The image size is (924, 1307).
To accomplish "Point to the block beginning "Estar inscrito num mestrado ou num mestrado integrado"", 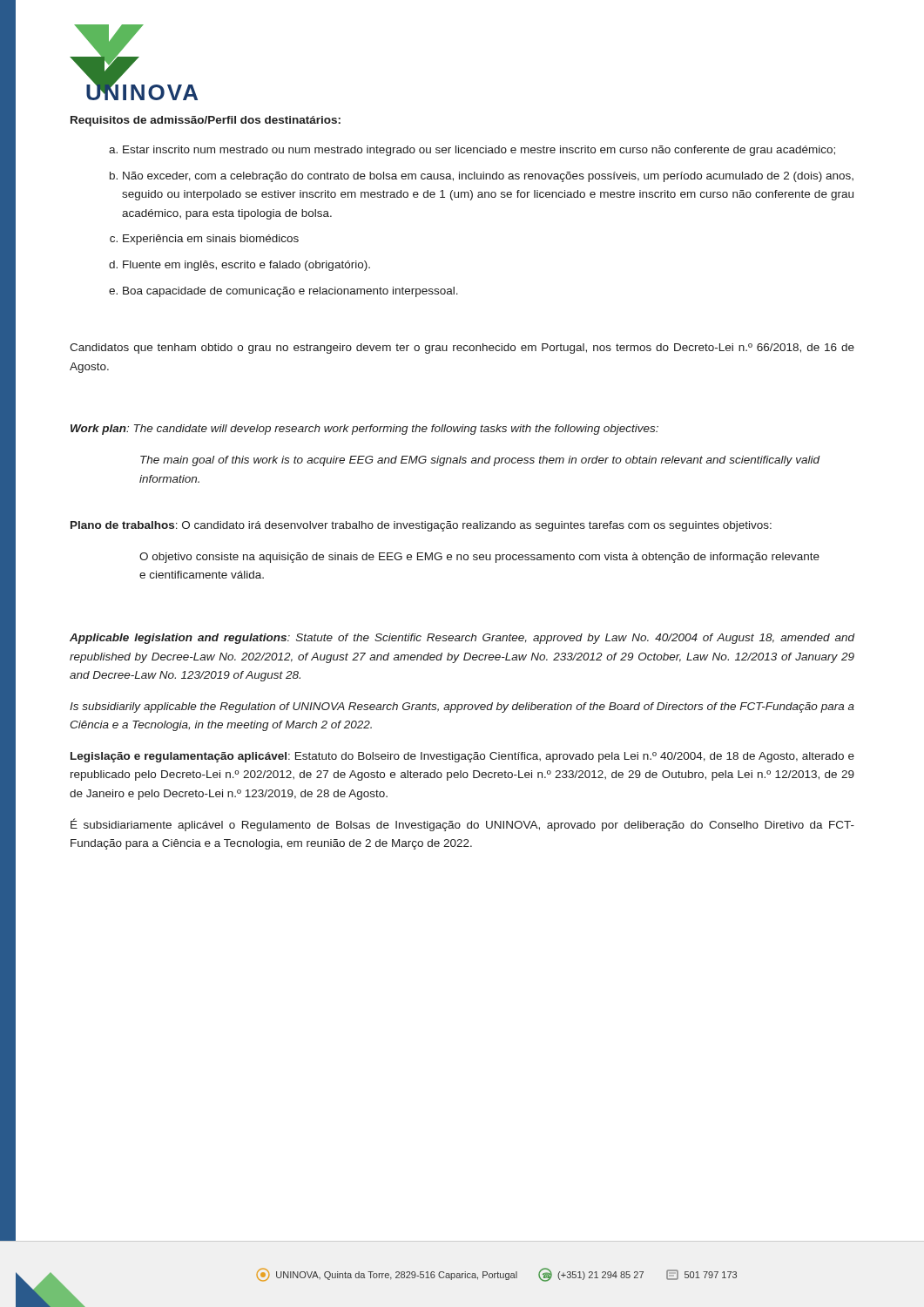I will (472, 151).
